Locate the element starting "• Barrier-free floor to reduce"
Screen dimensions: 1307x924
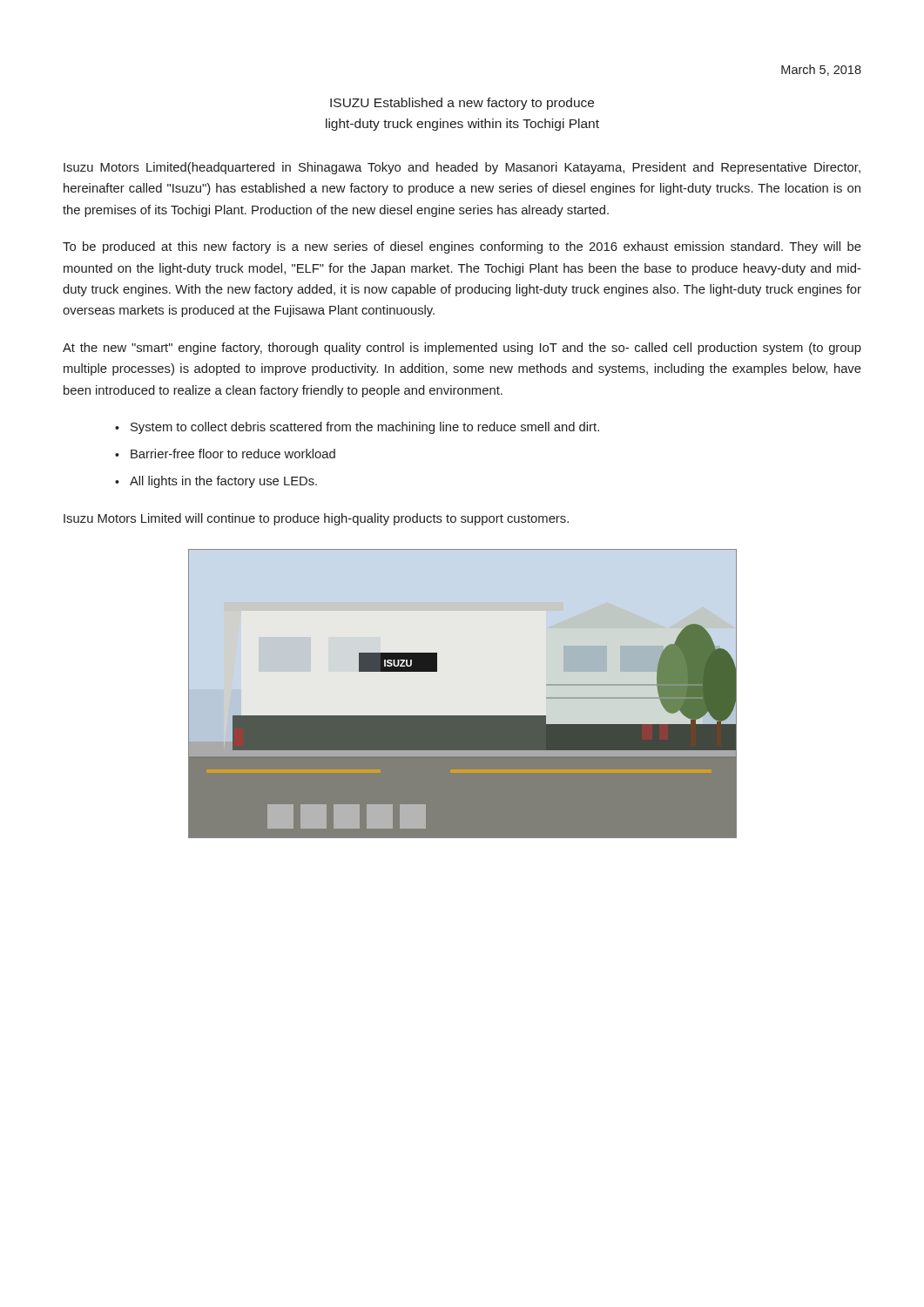(x=225, y=455)
